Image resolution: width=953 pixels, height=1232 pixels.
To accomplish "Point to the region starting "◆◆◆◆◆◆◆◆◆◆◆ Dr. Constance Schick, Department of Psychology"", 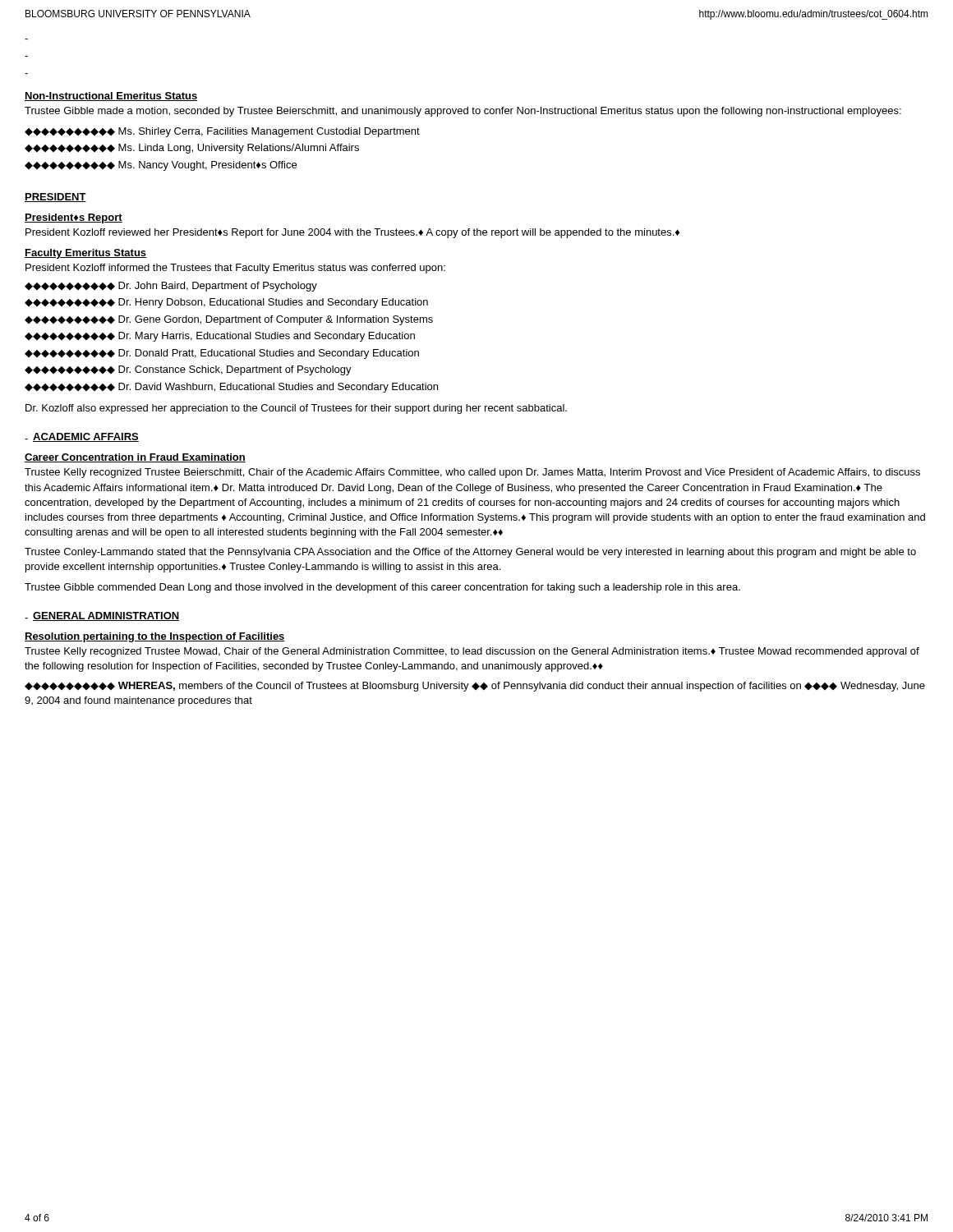I will click(x=188, y=369).
